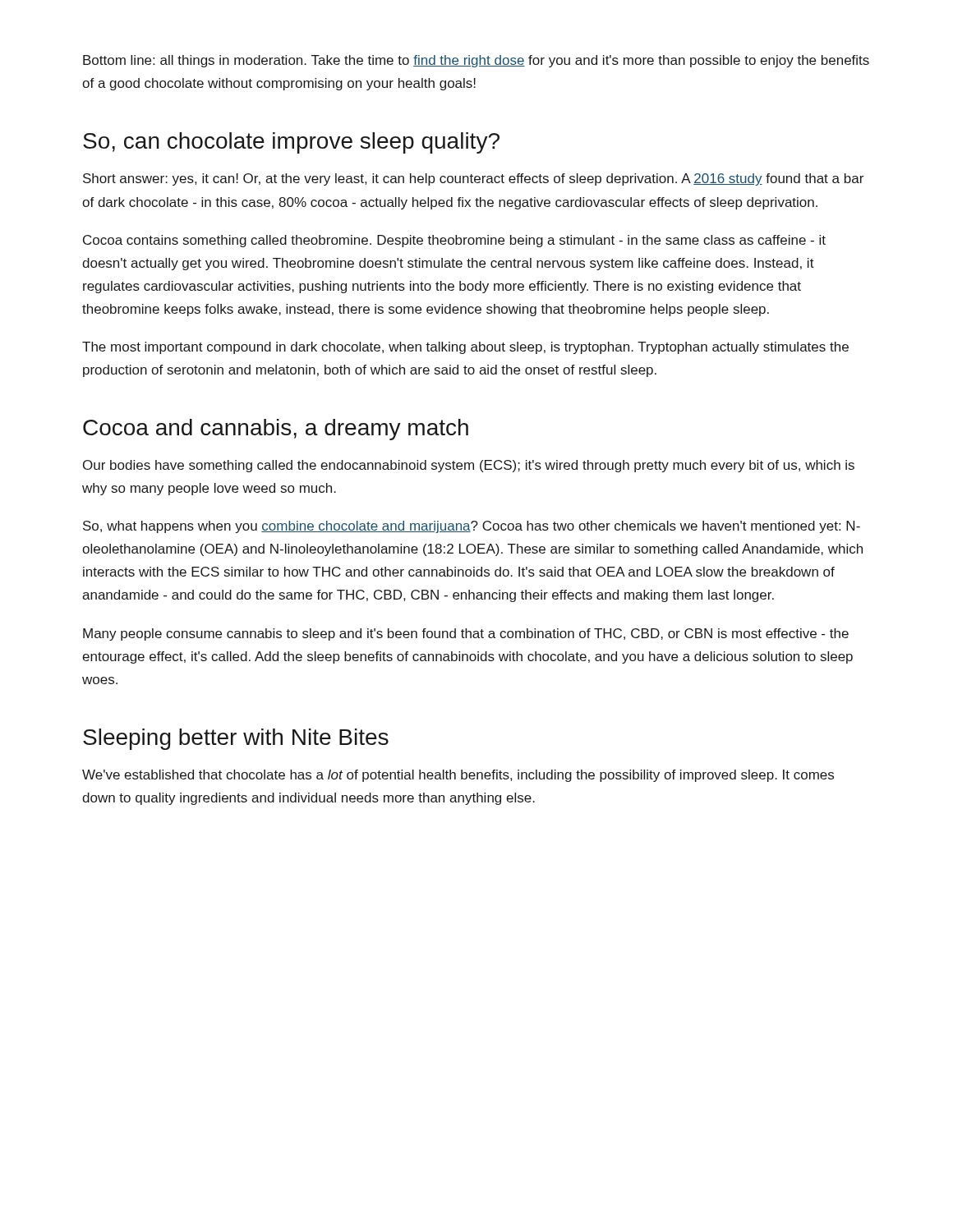Select the section header that says "So, can chocolate improve sleep quality?"
Viewport: 953px width, 1232px height.
coord(291,141)
